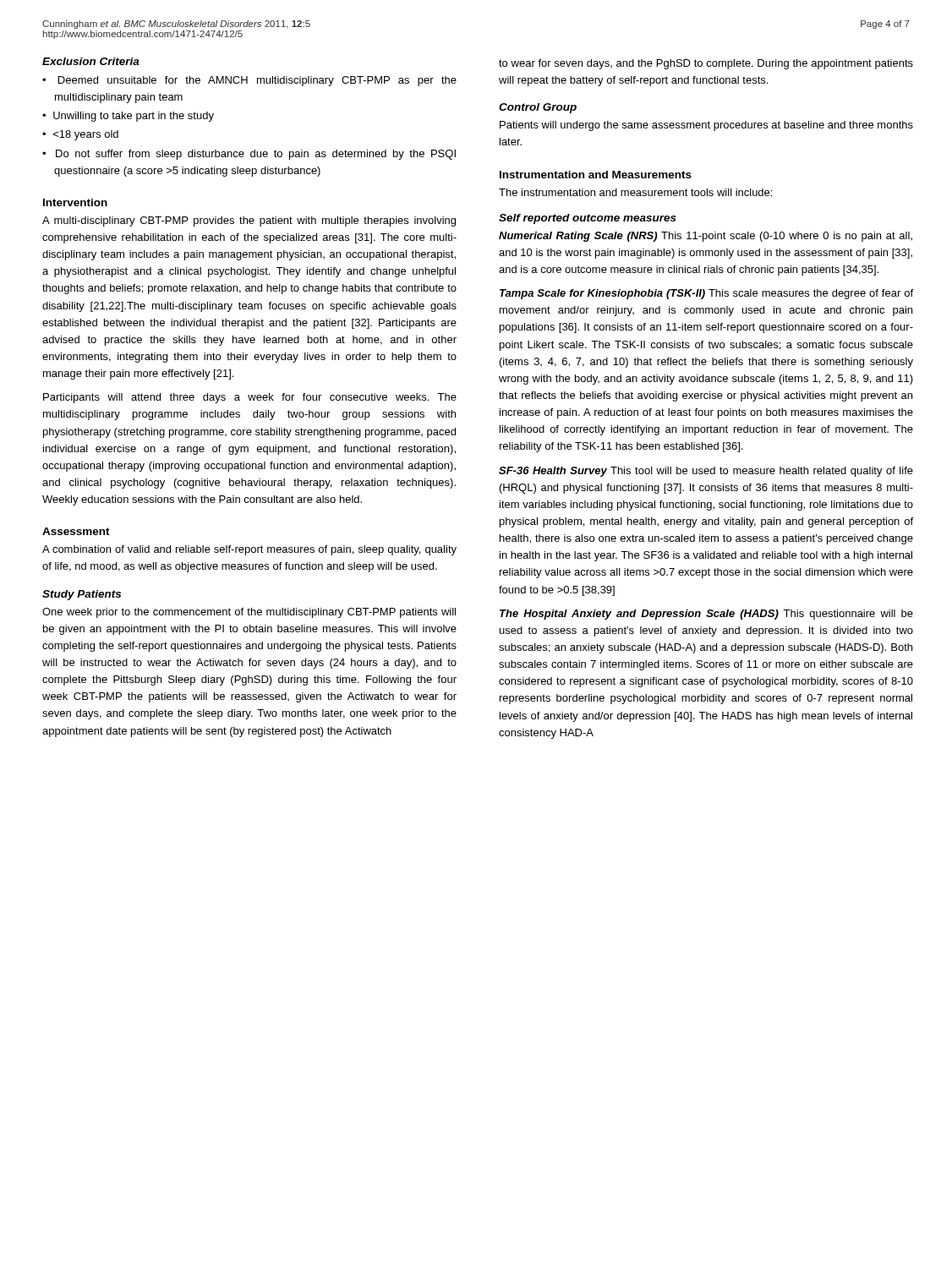Locate the block starting "• Deemed unsuitable for"
952x1268 pixels.
[249, 88]
